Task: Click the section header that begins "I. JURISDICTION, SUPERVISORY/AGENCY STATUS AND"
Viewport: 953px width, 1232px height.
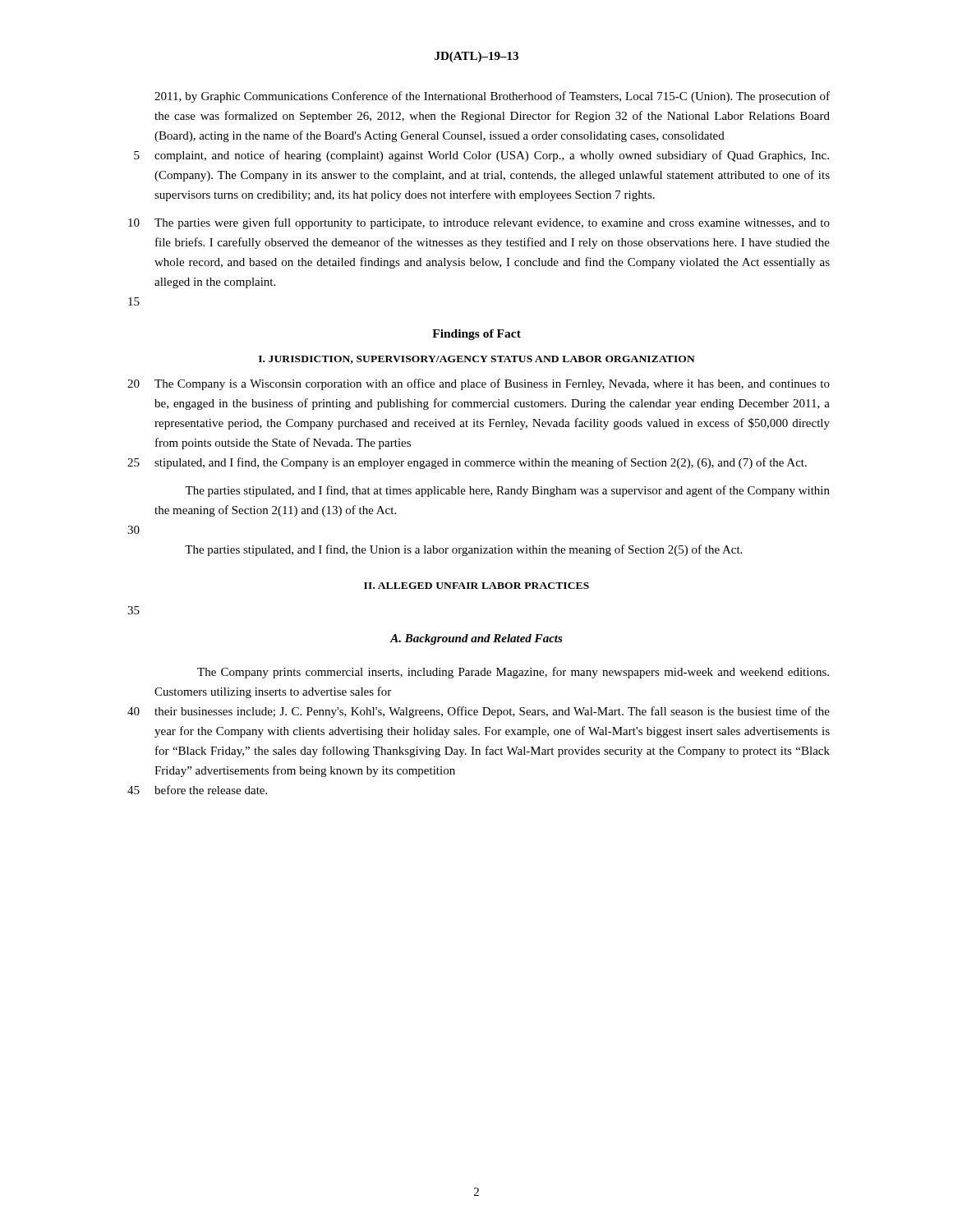Action: pos(476,359)
